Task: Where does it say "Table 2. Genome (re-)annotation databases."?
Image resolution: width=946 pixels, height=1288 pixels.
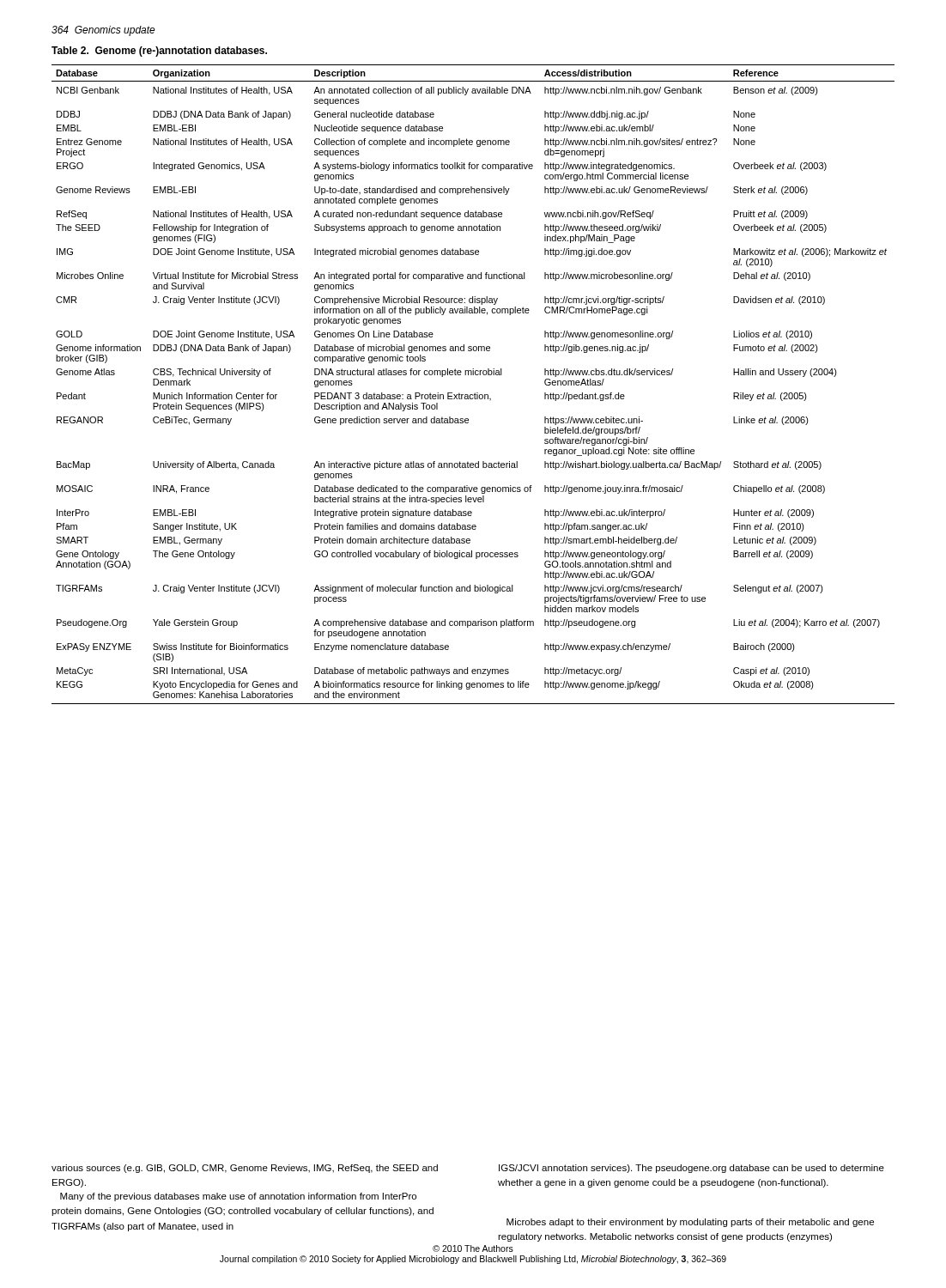Action: 160,51
